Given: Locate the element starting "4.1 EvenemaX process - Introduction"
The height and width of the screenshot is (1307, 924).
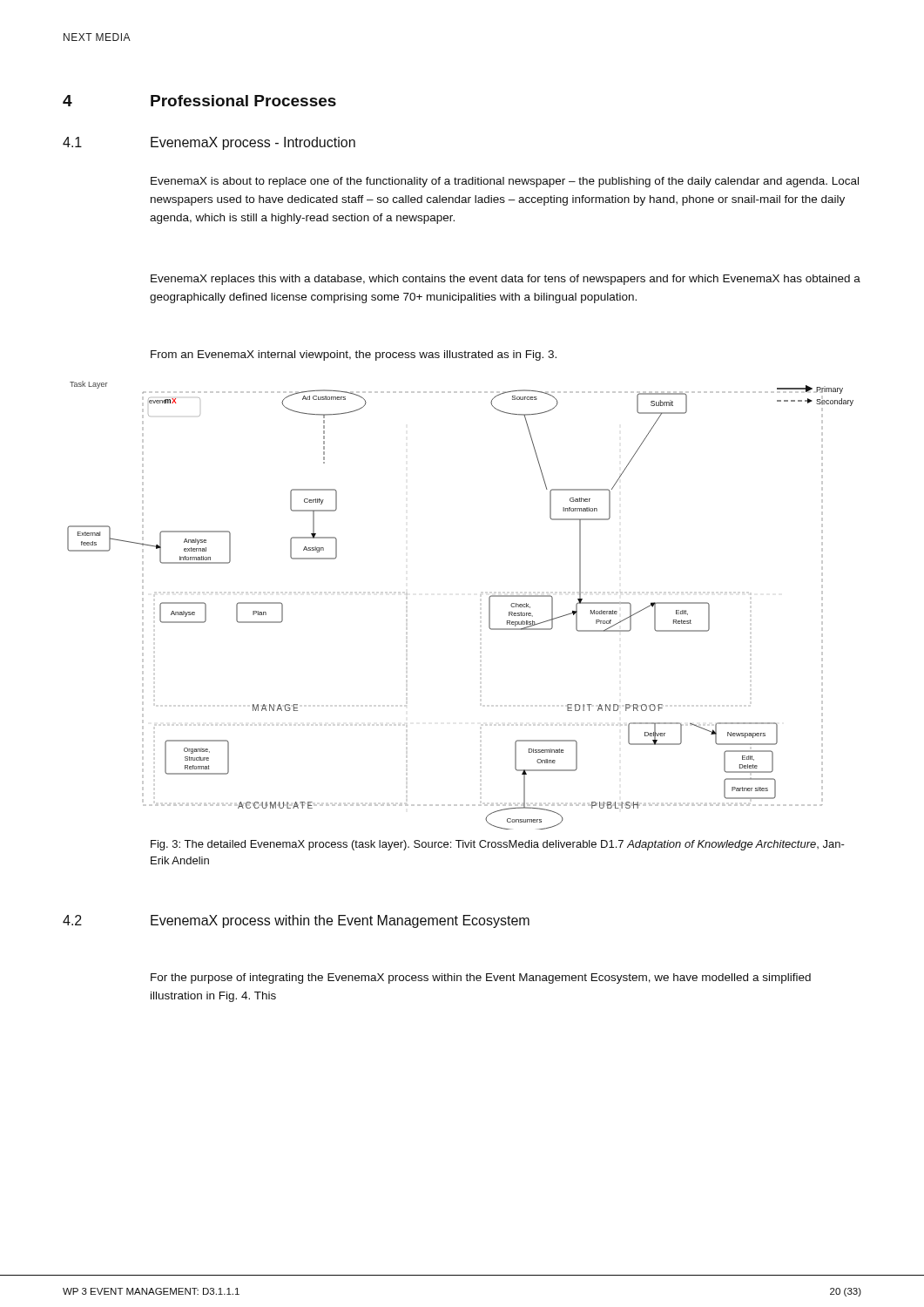Looking at the screenshot, I should (209, 143).
